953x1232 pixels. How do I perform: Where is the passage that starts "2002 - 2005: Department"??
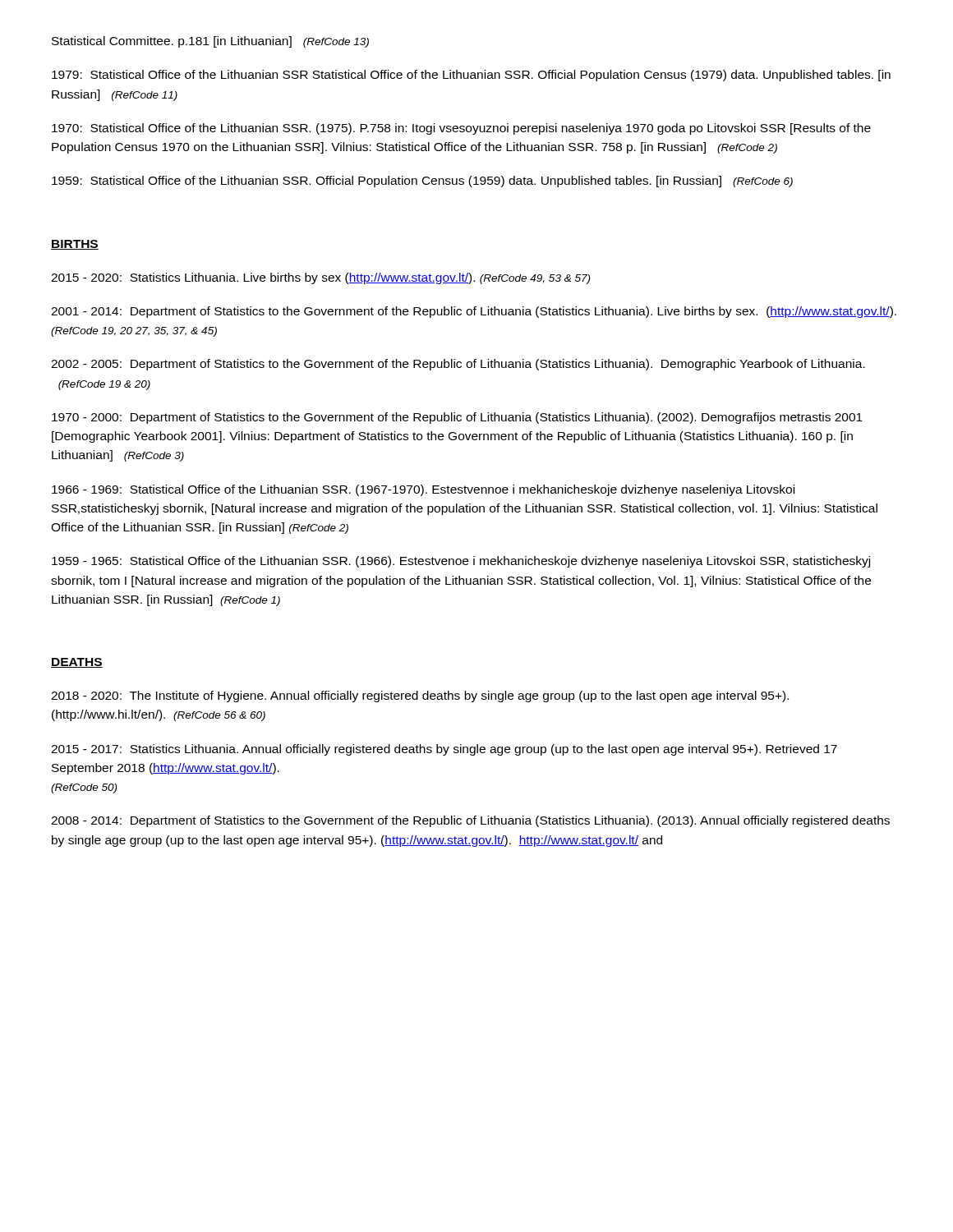[x=458, y=373]
